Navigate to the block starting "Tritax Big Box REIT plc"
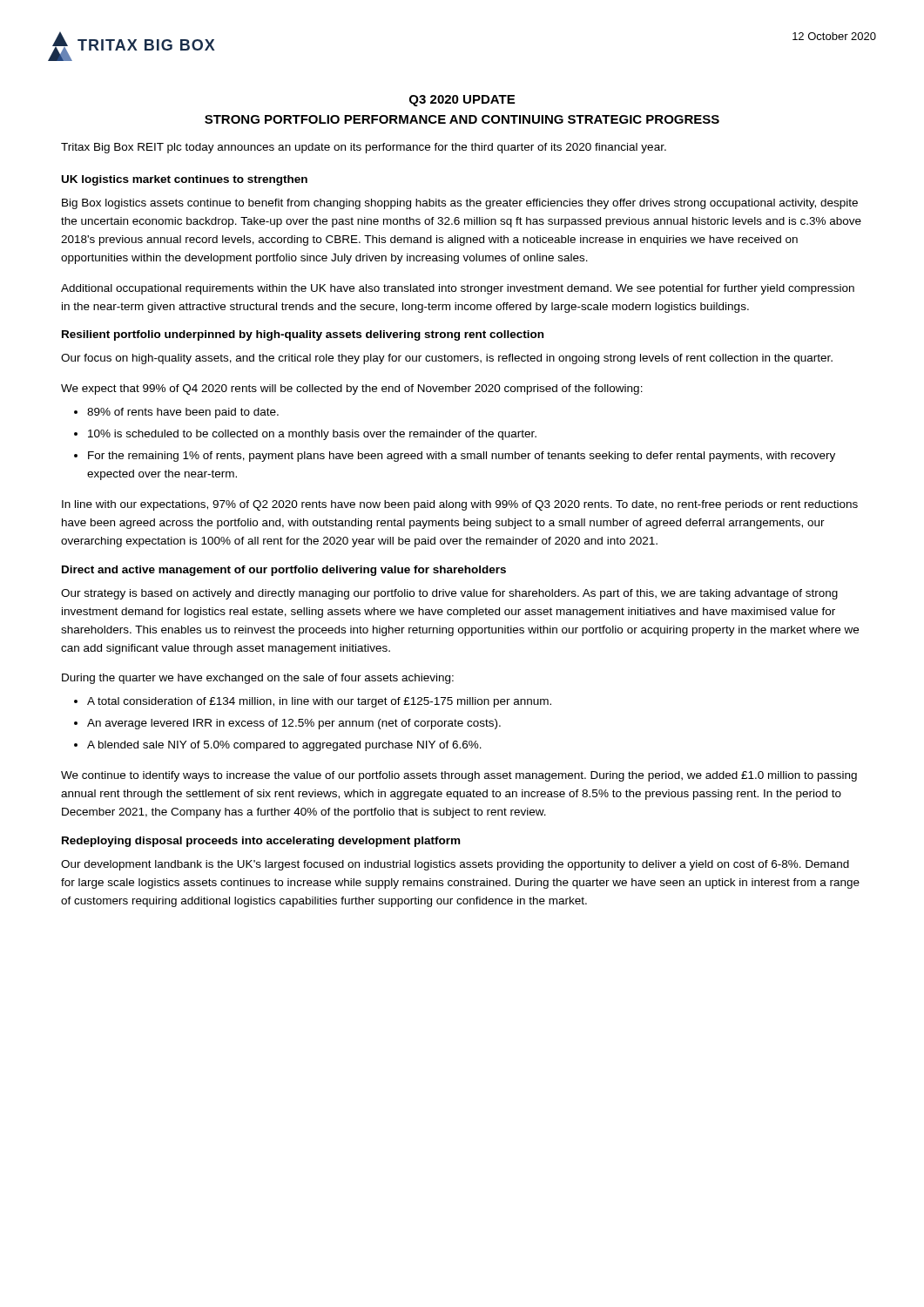Screen dimensions: 1307x924 point(364,147)
